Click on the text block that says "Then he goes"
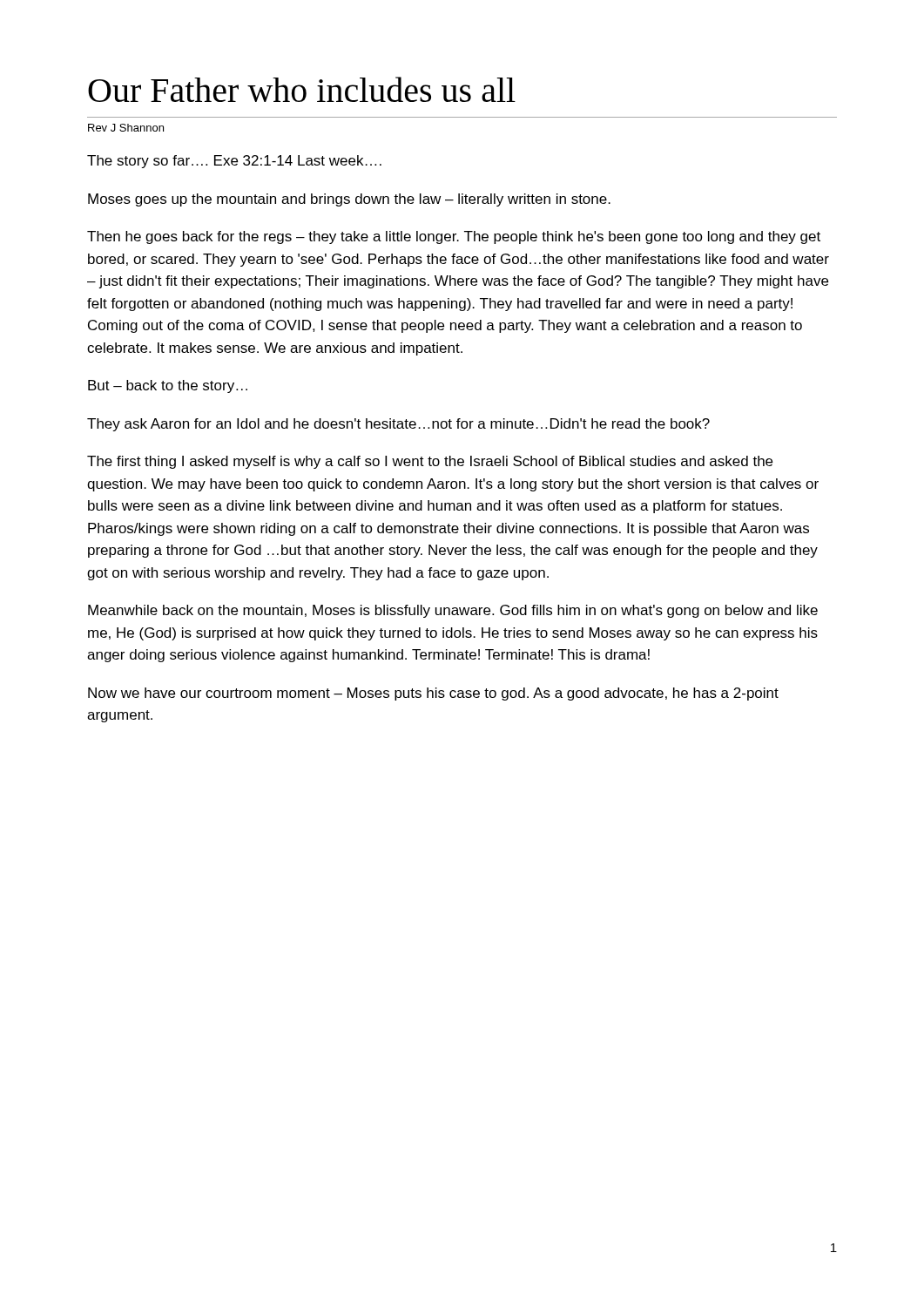This screenshot has width=924, height=1307. point(458,292)
